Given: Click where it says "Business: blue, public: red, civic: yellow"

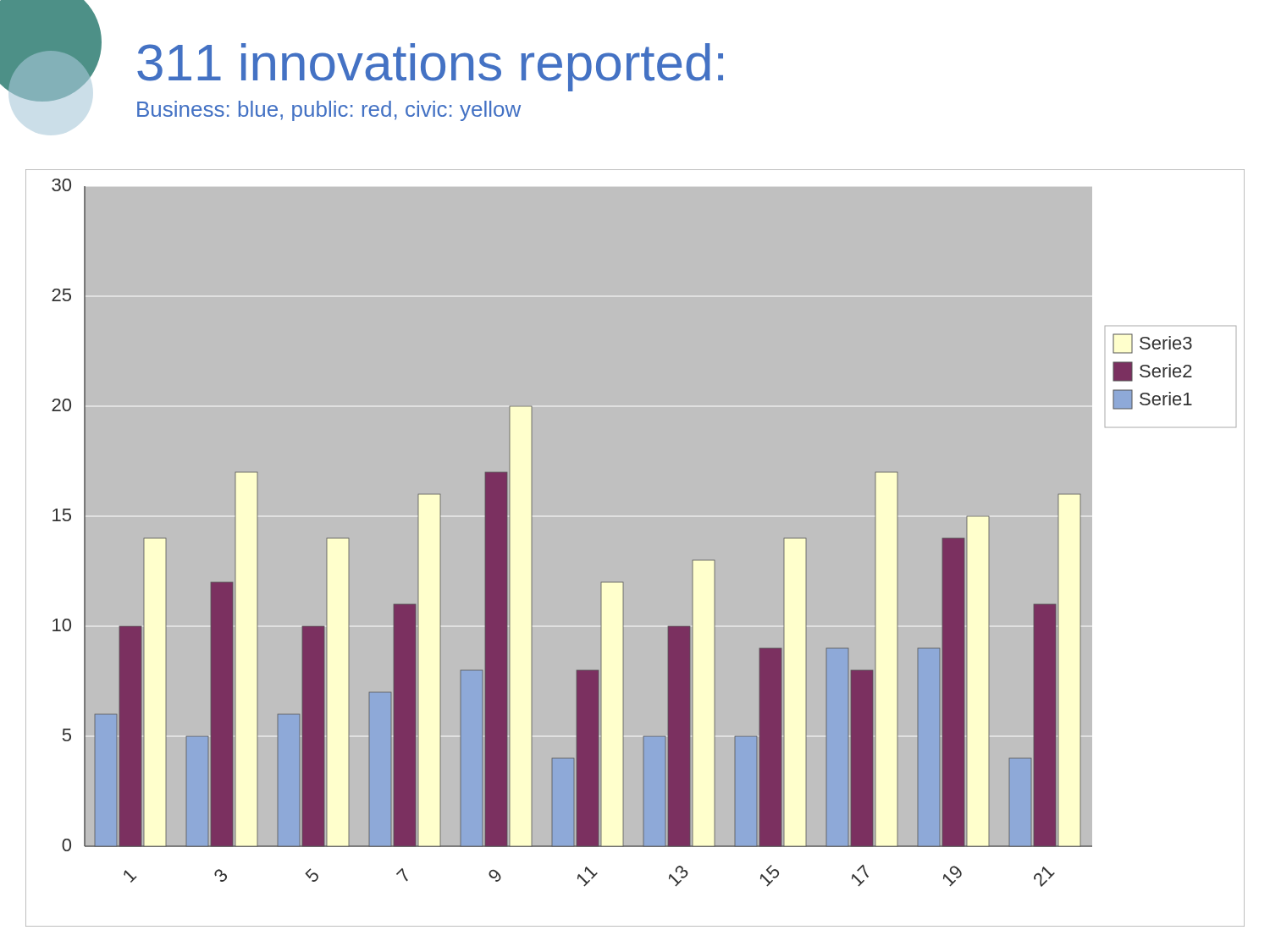Looking at the screenshot, I should tap(329, 111).
